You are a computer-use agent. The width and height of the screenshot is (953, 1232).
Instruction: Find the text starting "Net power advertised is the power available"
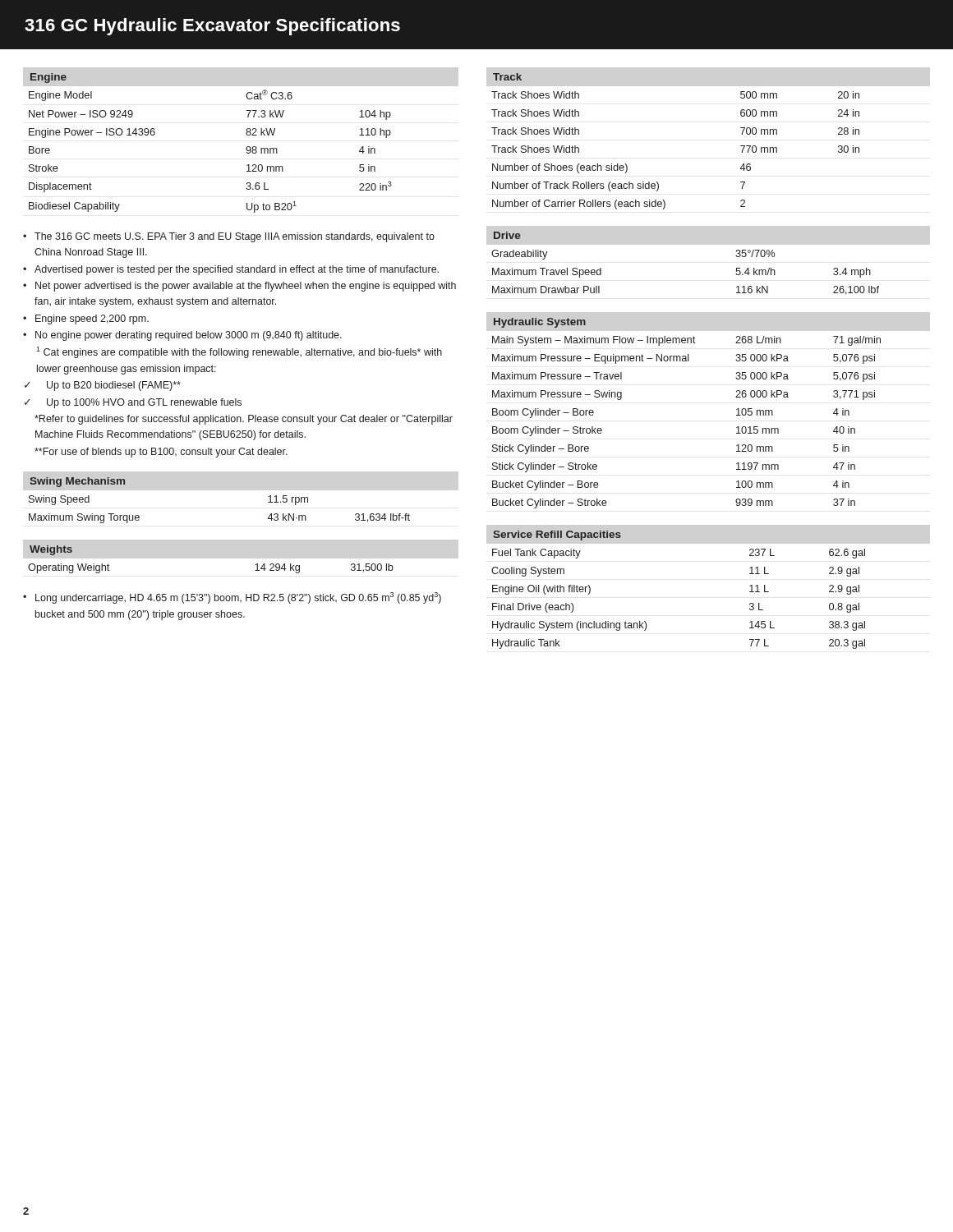pyautogui.click(x=245, y=294)
